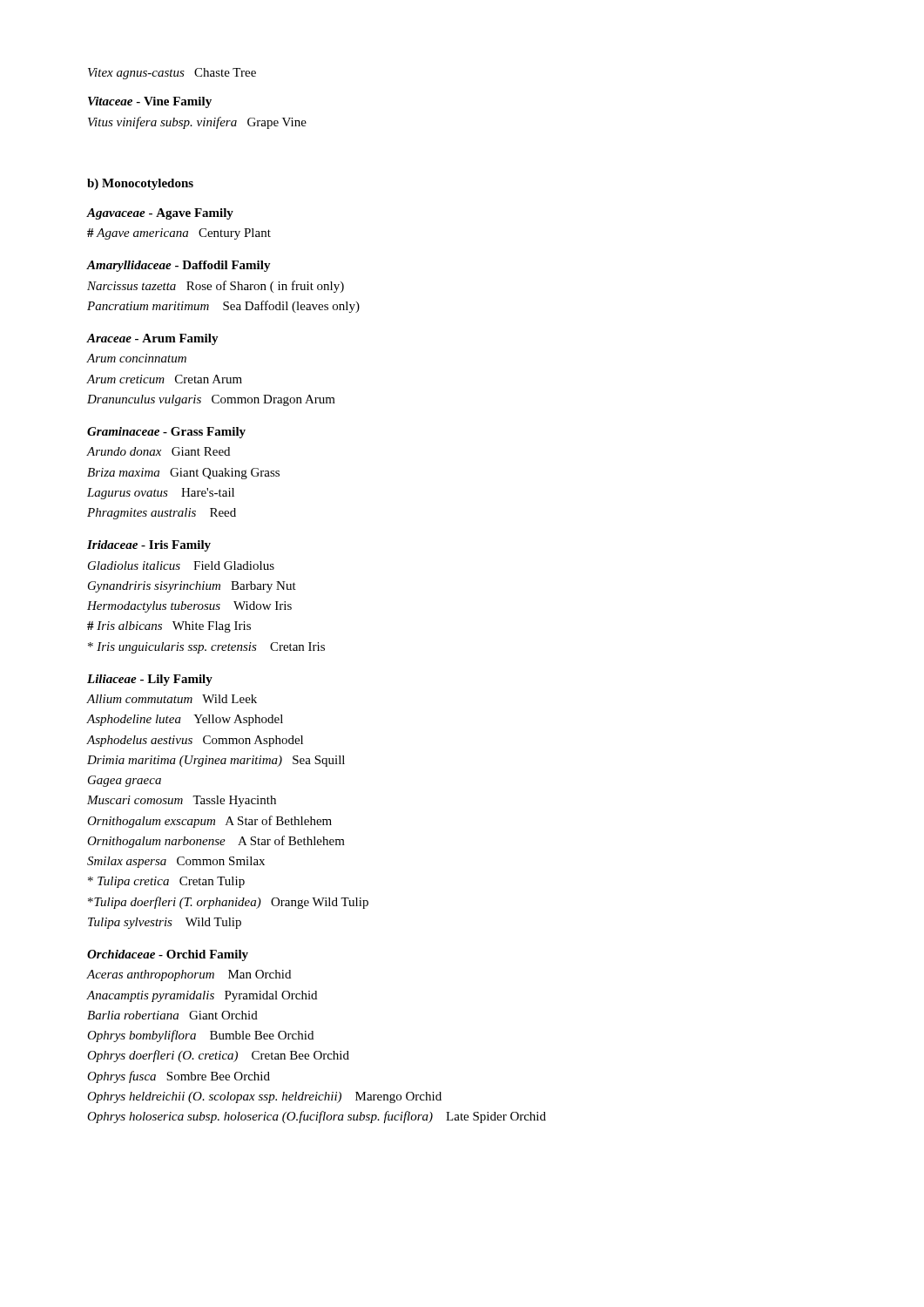Viewport: 924px width, 1307px height.
Task: Select the passage starting "Vitex agnus-castus Chaste Tree"
Action: 172,72
